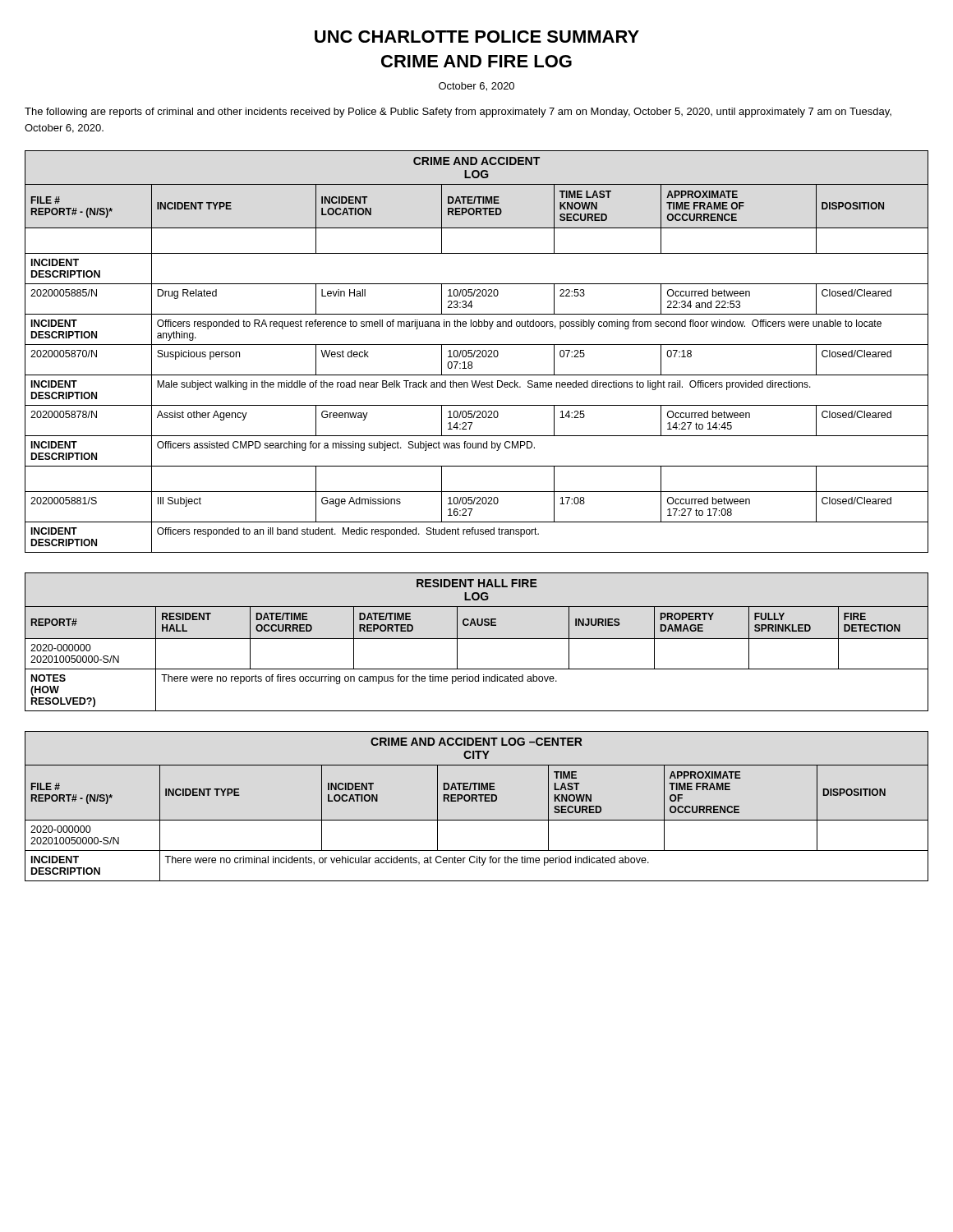This screenshot has height=1232, width=953.
Task: Find the title on this page that starts "UNC CHARLOTTE POLICE"
Action: 476,49
